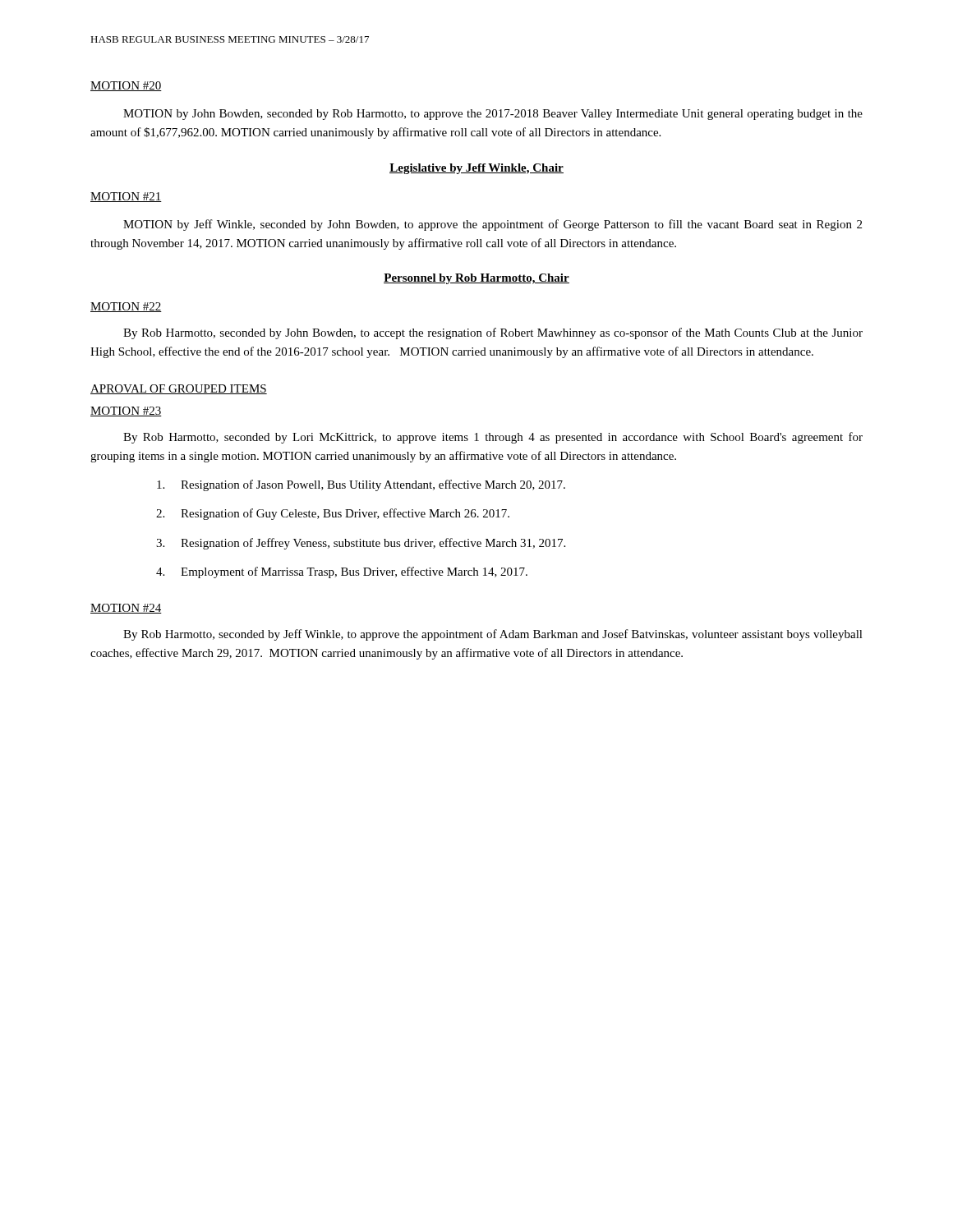Click on the block starting "MOTION #22"

click(126, 306)
